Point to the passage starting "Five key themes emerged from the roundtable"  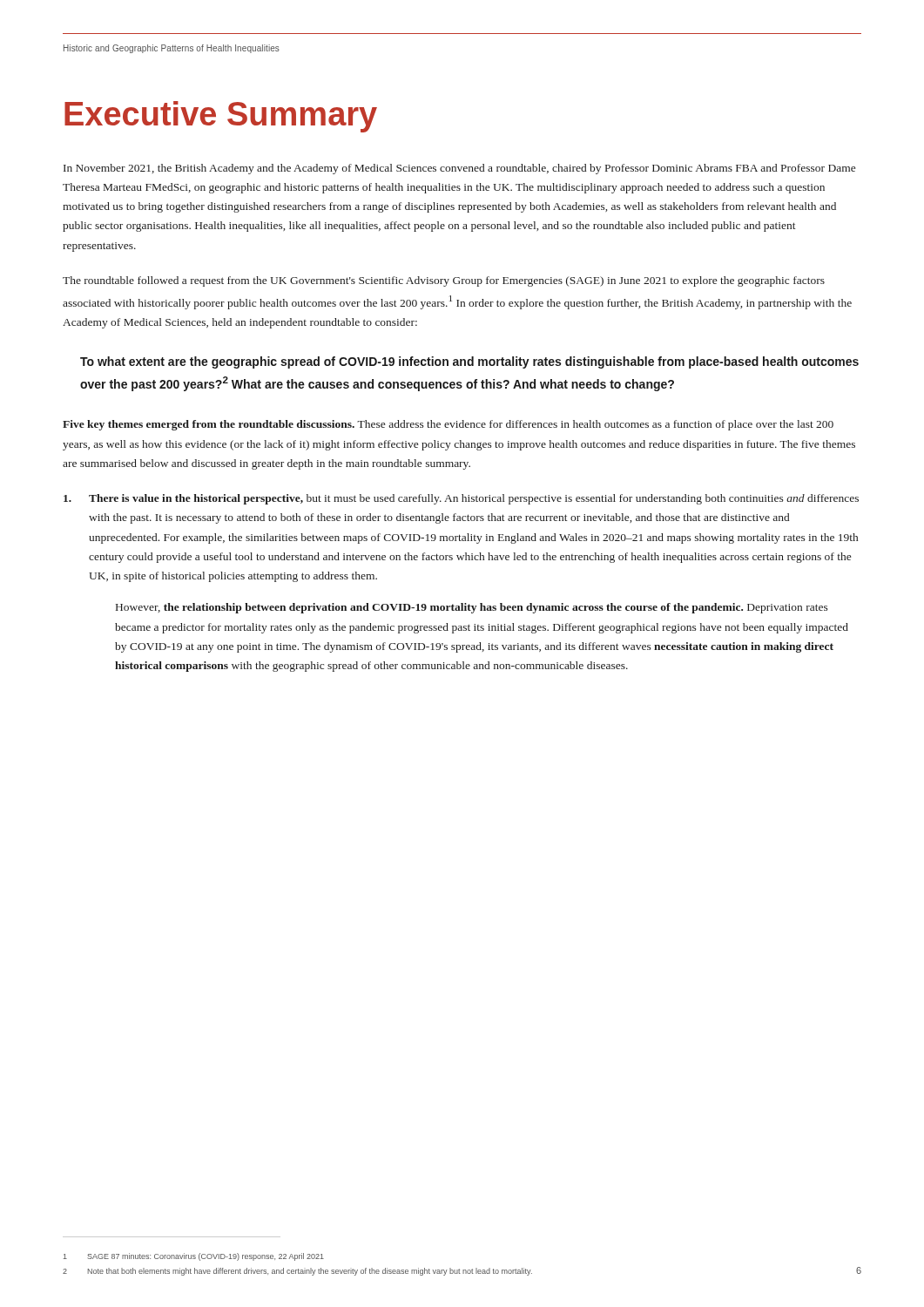(459, 444)
